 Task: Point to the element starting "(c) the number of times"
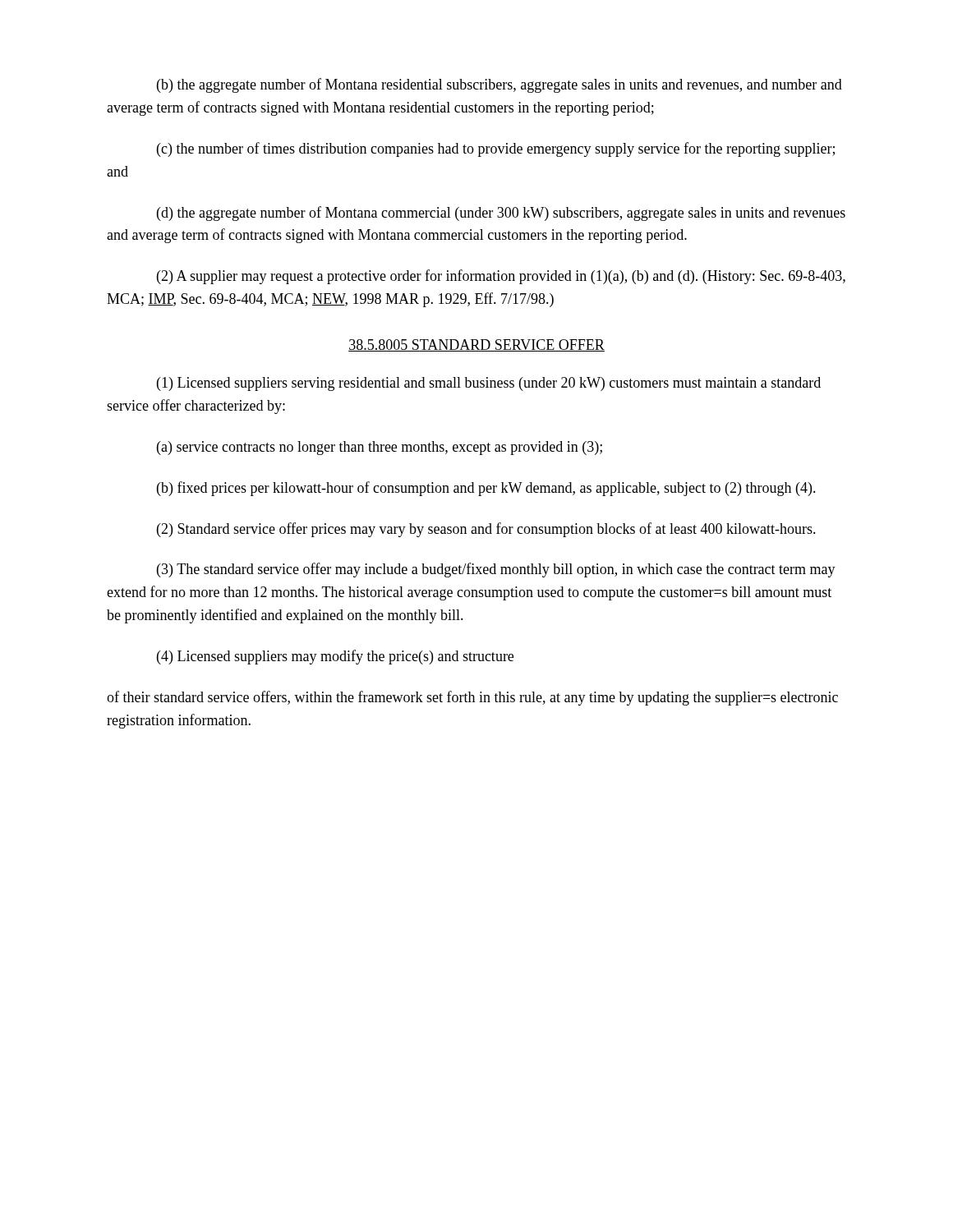coord(471,160)
